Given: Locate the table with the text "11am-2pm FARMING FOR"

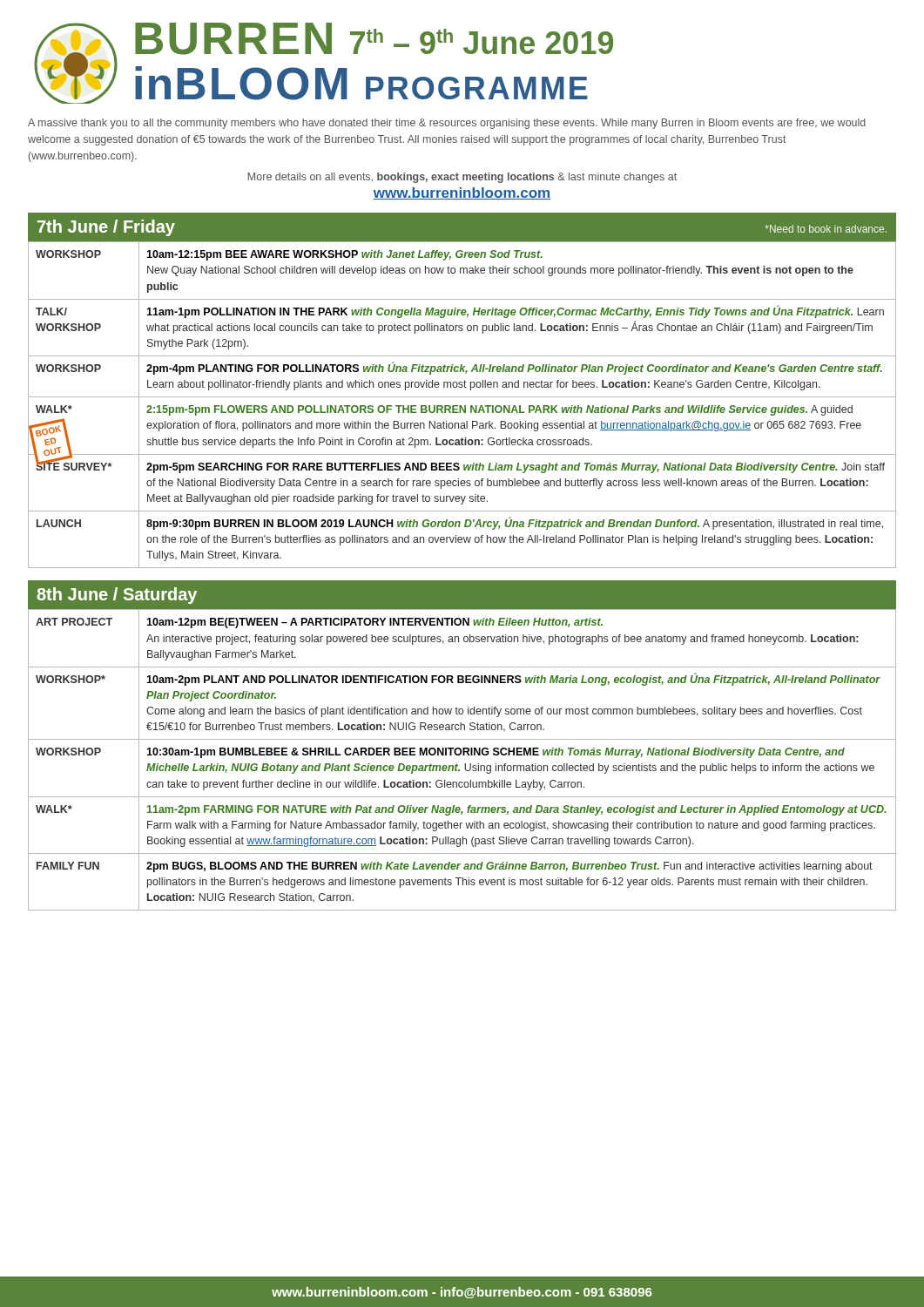Looking at the screenshot, I should [x=462, y=760].
